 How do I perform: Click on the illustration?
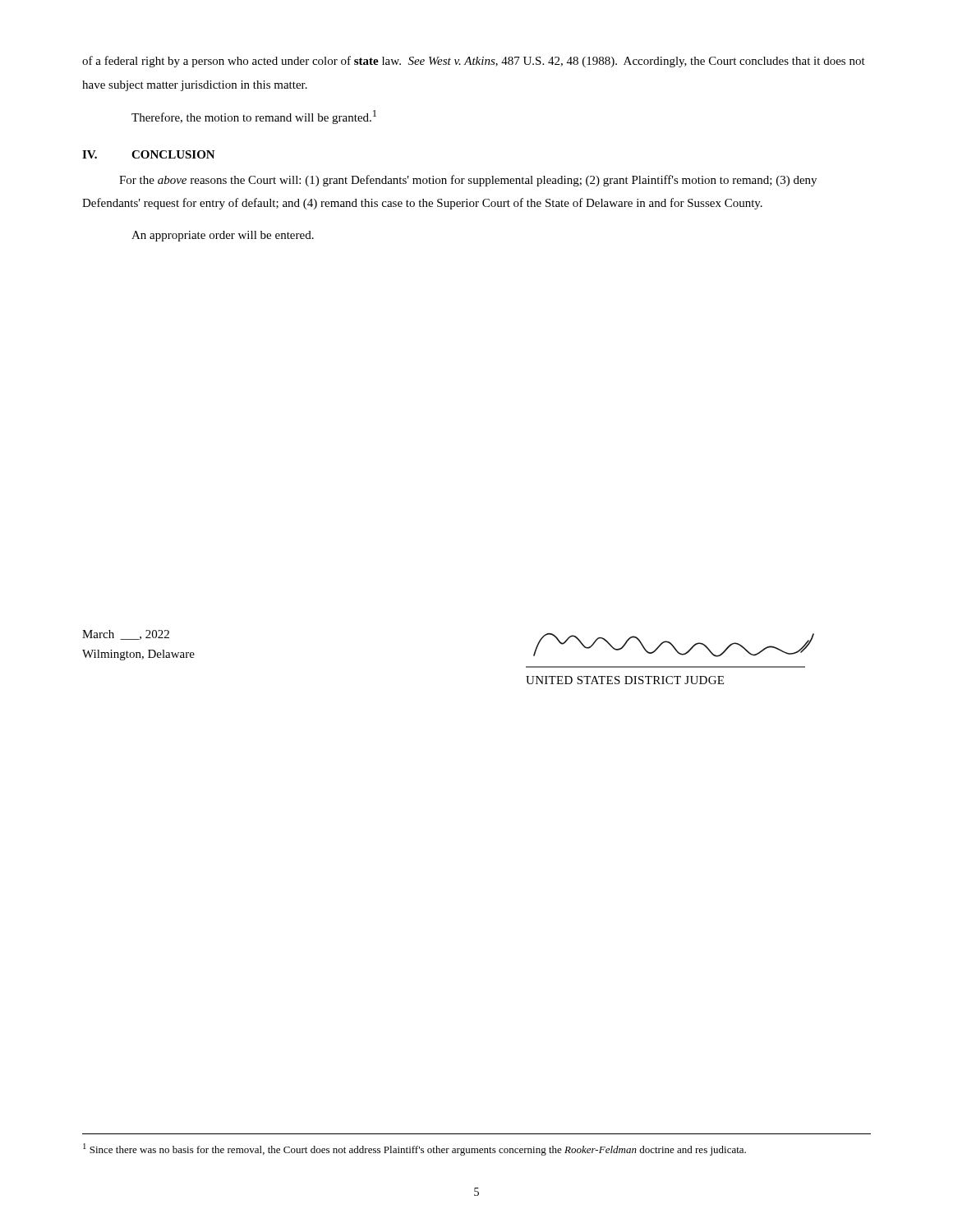point(674,652)
